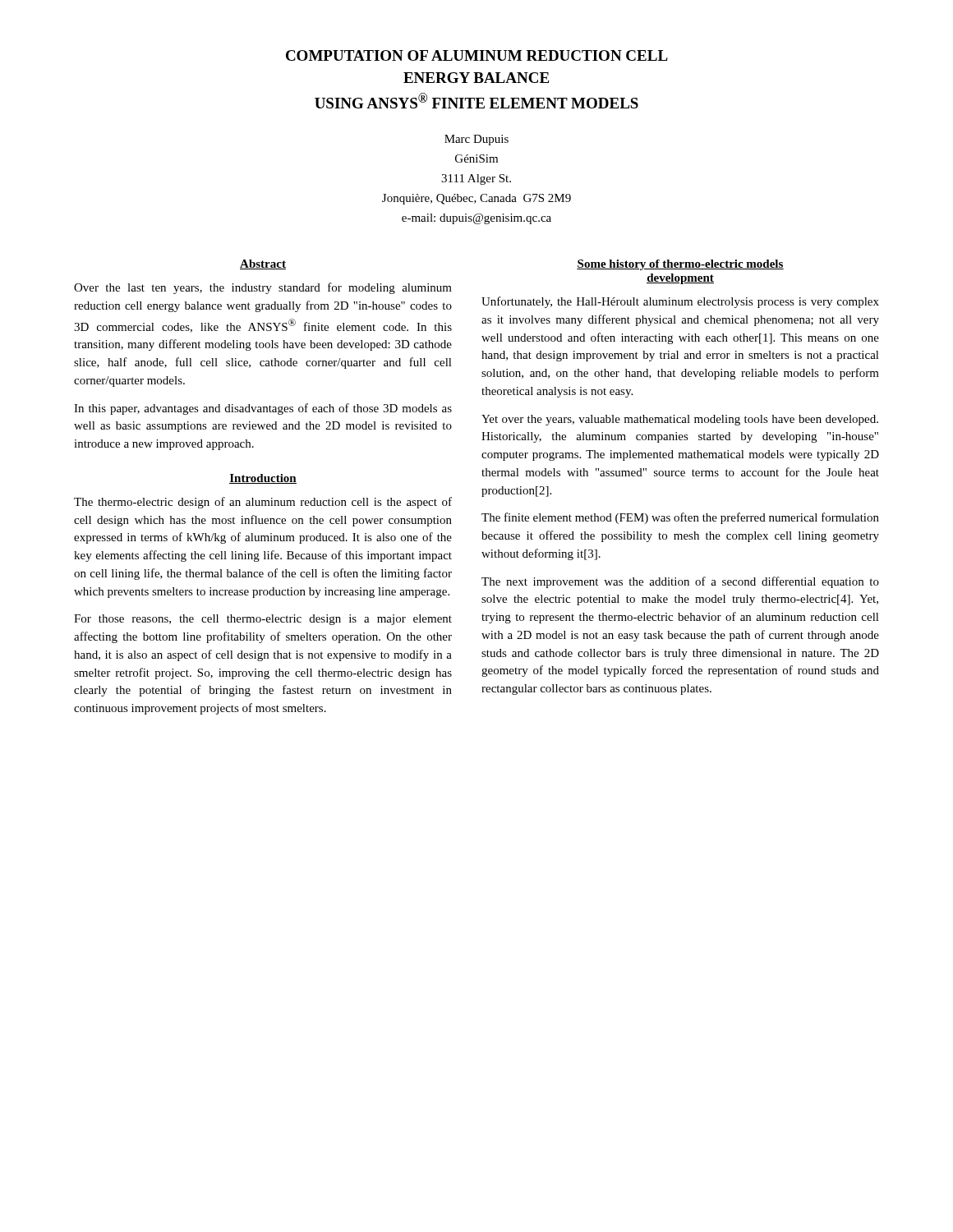Navigate to the passage starting "Some history of thermo-electric modelsdevelopment"
The width and height of the screenshot is (953, 1232).
pyautogui.click(x=680, y=271)
